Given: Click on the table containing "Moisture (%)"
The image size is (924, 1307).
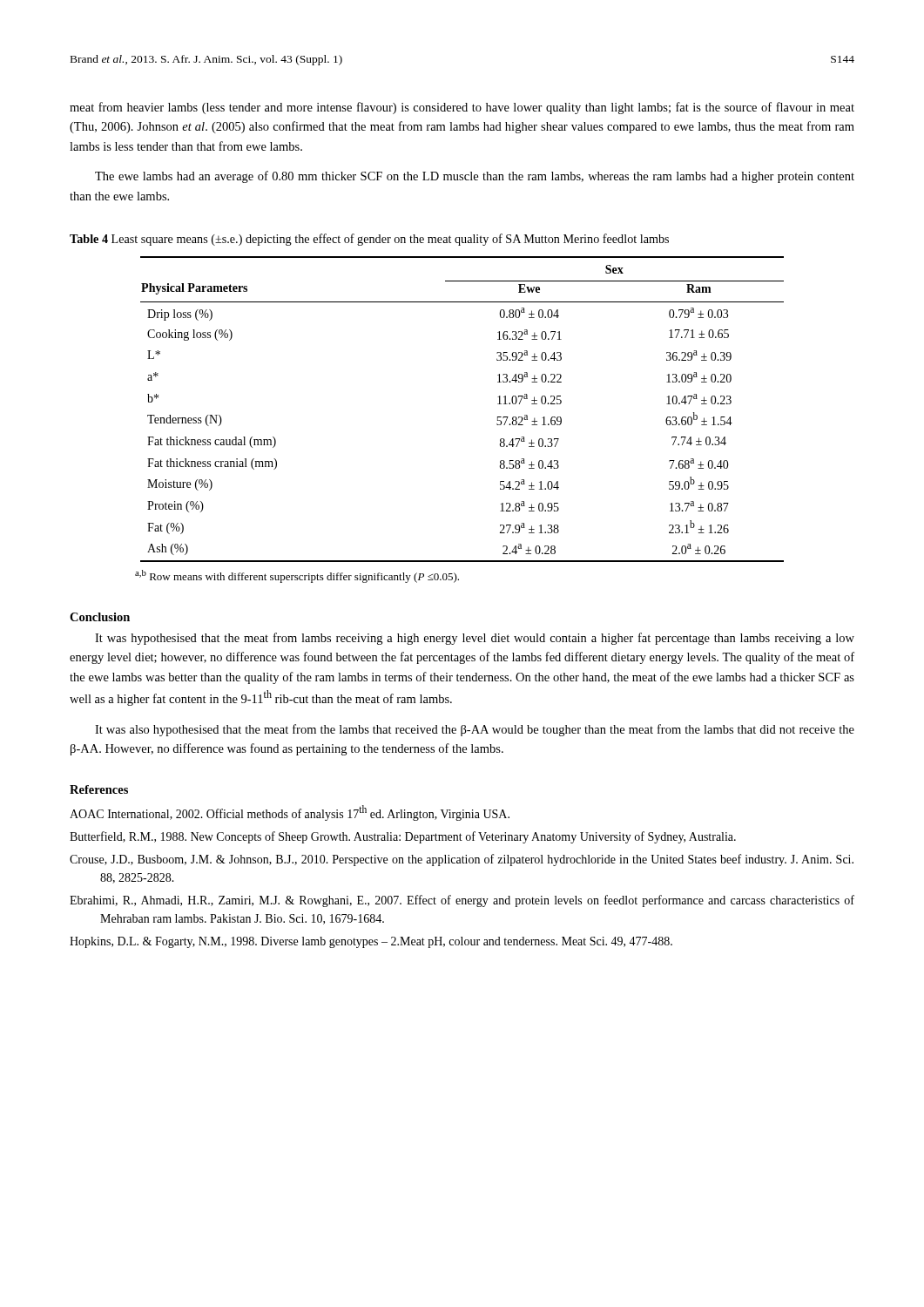Looking at the screenshot, I should pyautogui.click(x=462, y=409).
